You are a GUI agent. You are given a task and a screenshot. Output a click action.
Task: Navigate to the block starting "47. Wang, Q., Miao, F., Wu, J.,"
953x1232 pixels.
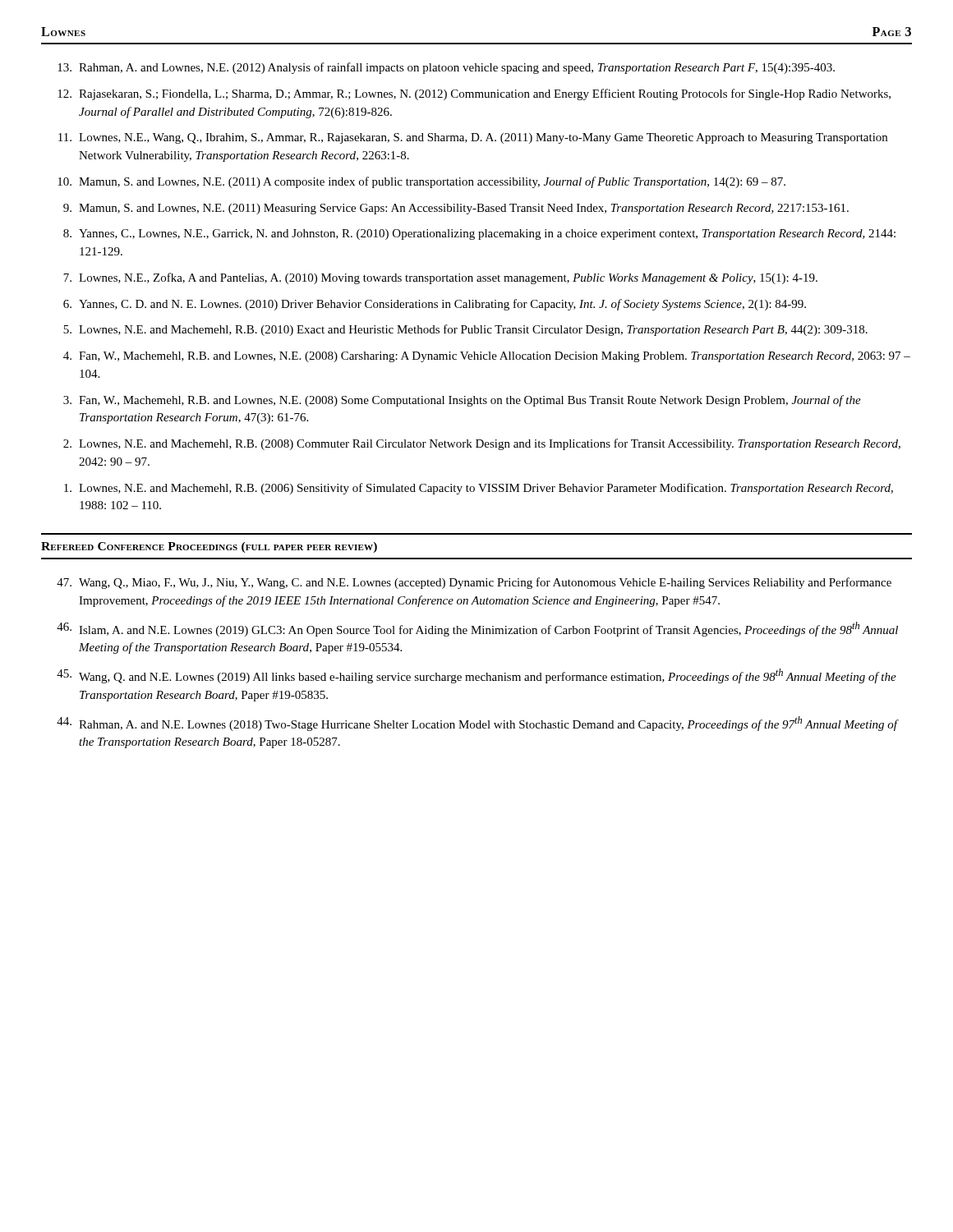(x=476, y=592)
